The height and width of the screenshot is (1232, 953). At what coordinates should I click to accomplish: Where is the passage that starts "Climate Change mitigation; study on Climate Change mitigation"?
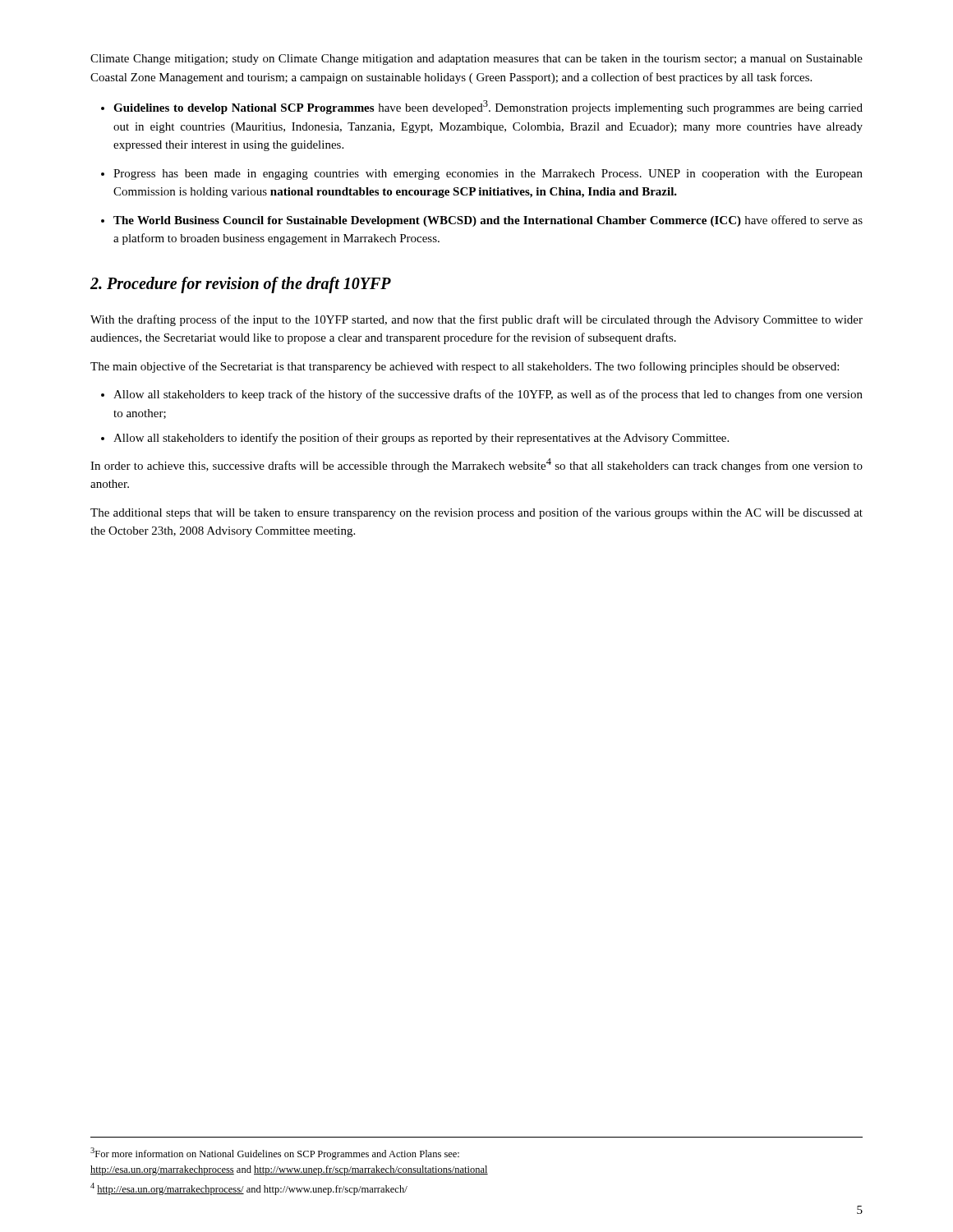tap(476, 68)
